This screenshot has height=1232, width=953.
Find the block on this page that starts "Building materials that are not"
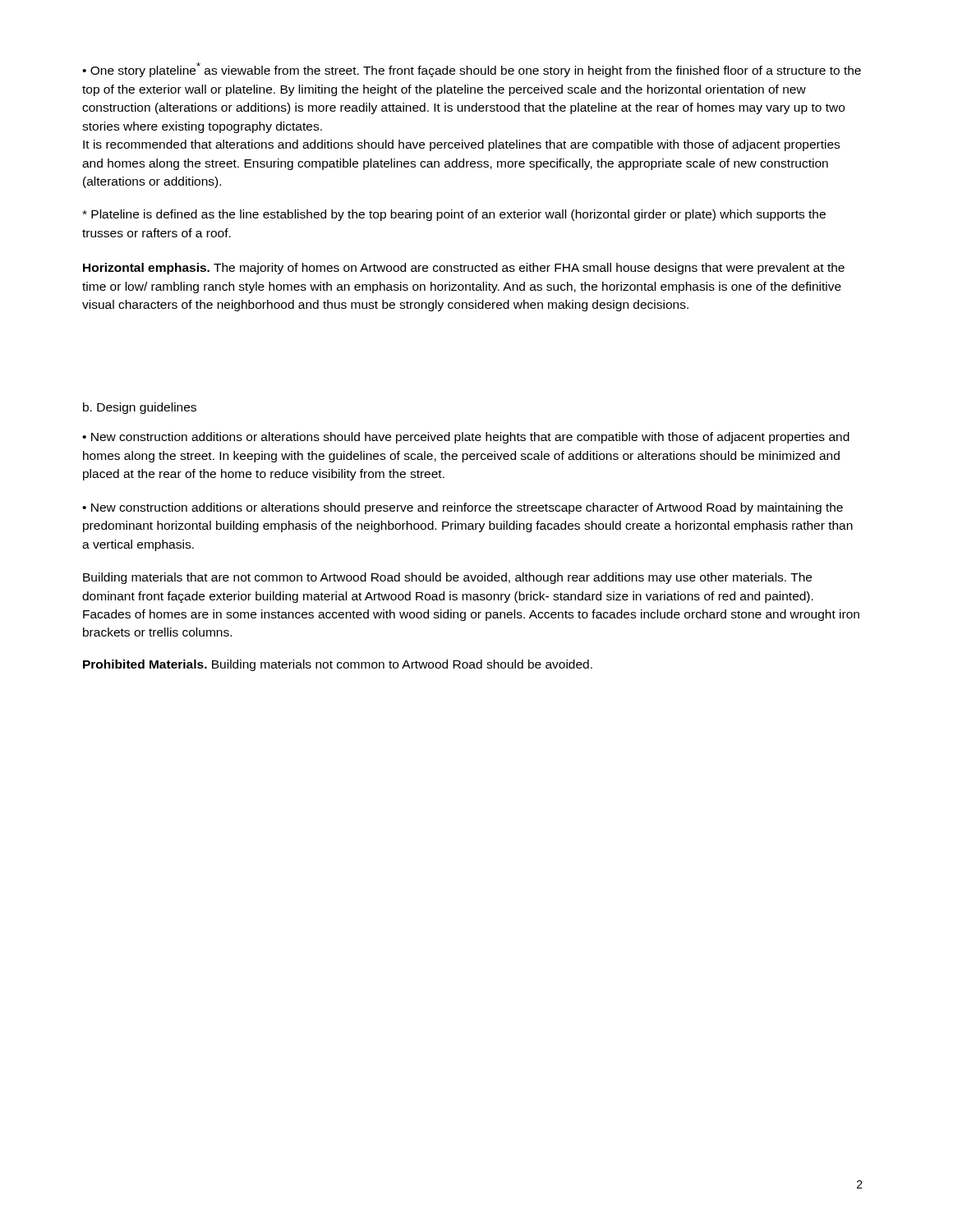pos(471,605)
